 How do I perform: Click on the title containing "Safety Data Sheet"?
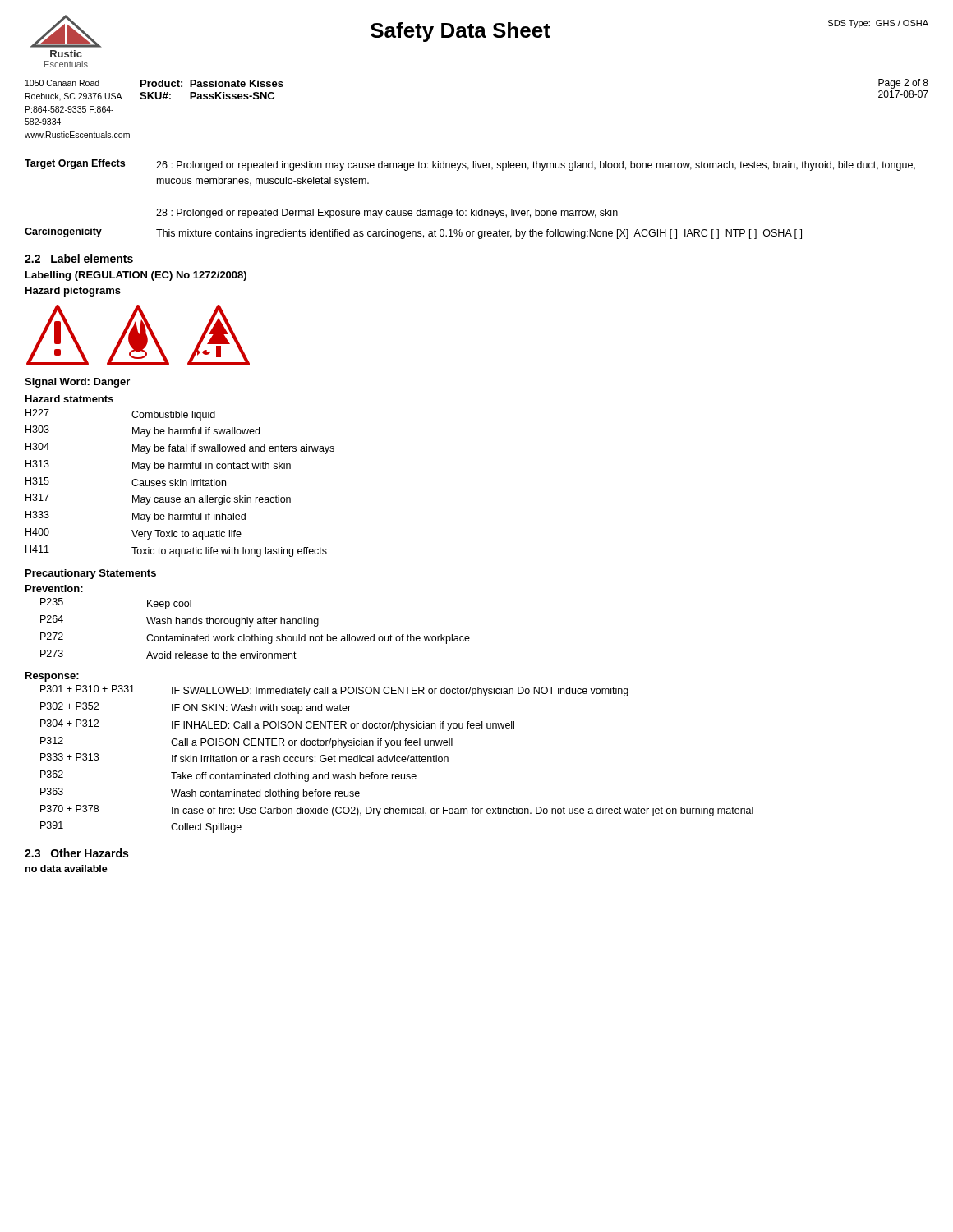[x=460, y=30]
